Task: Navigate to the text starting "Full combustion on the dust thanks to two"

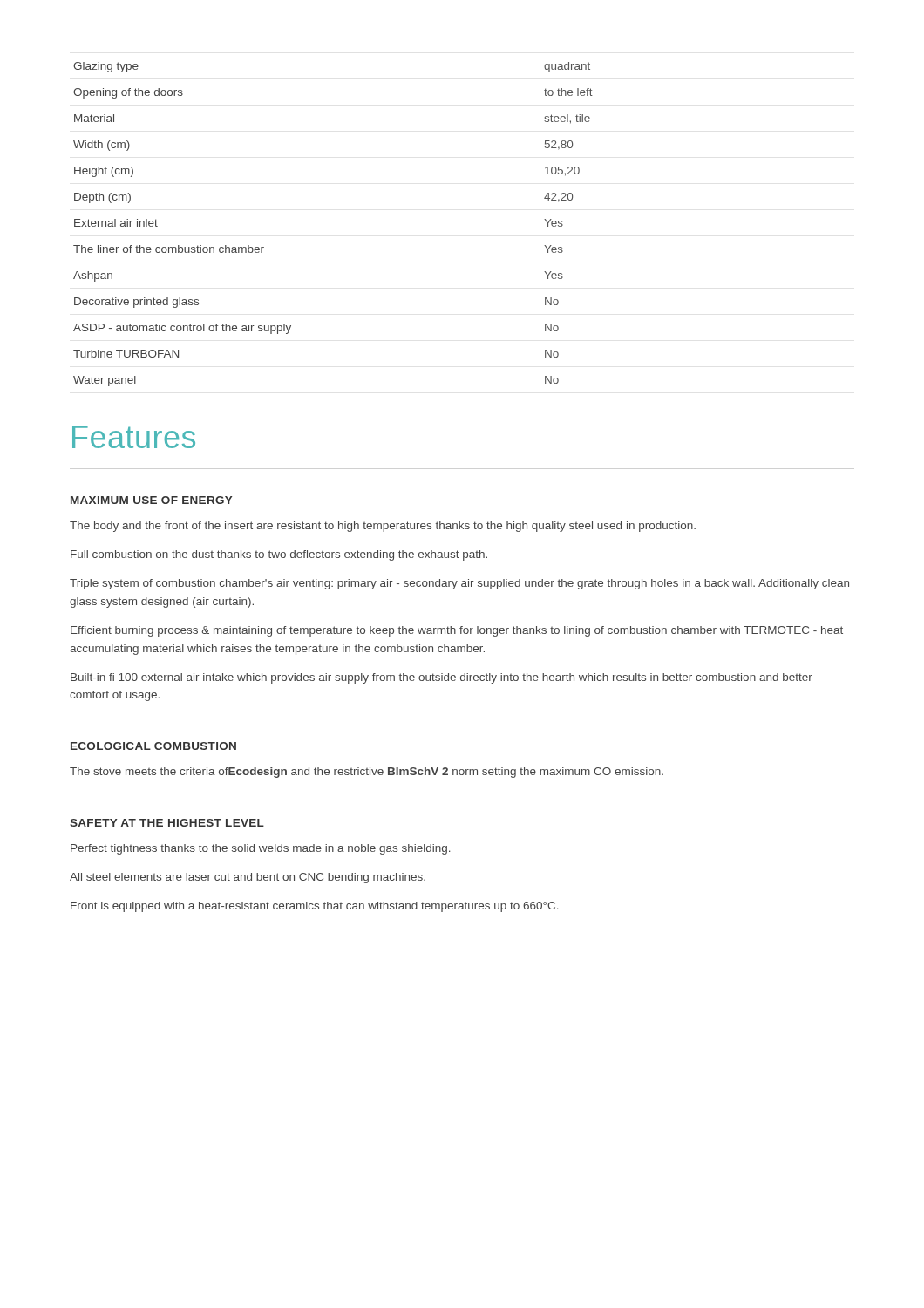Action: pyautogui.click(x=462, y=555)
